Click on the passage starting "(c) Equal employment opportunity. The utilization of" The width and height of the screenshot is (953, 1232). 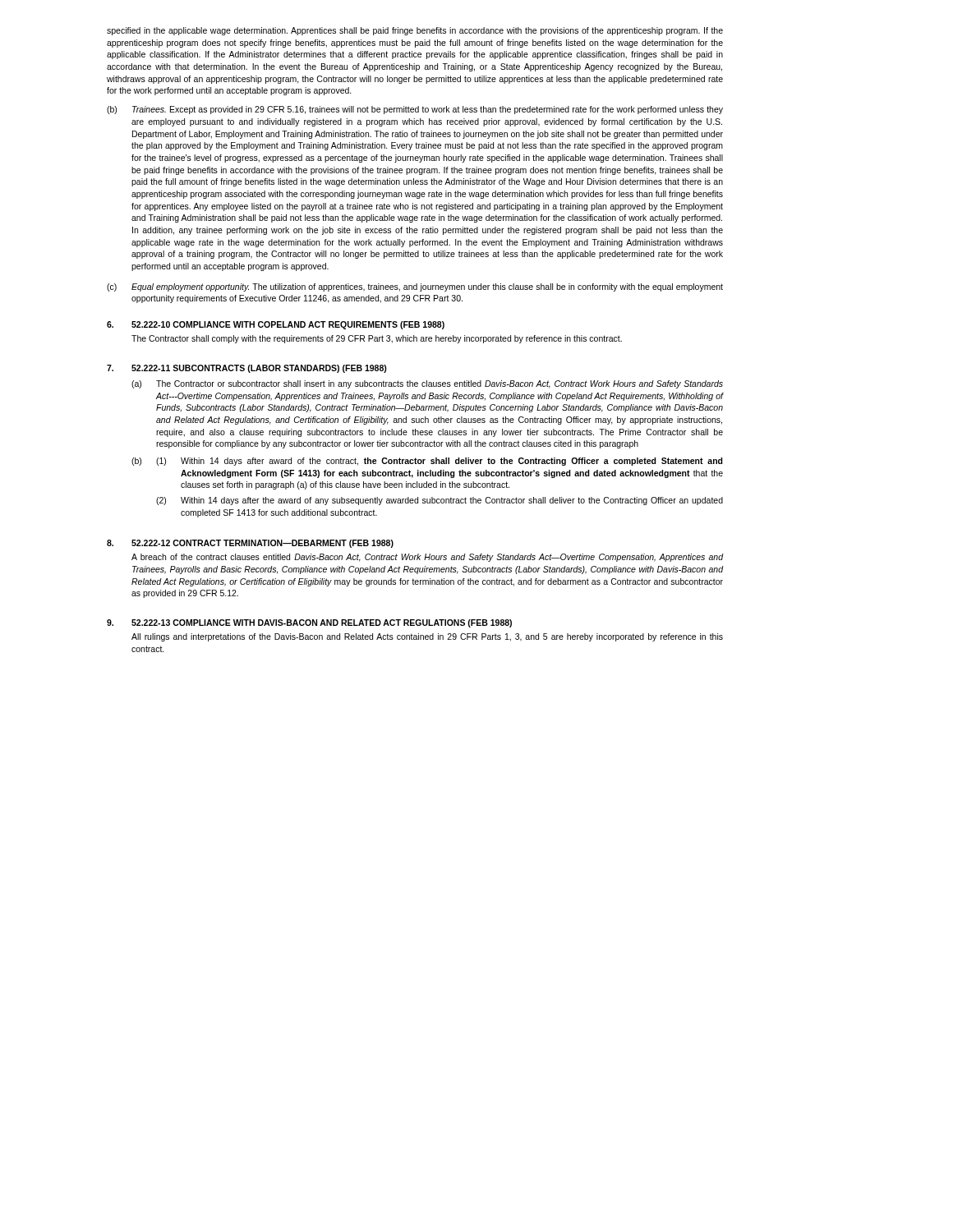click(415, 293)
